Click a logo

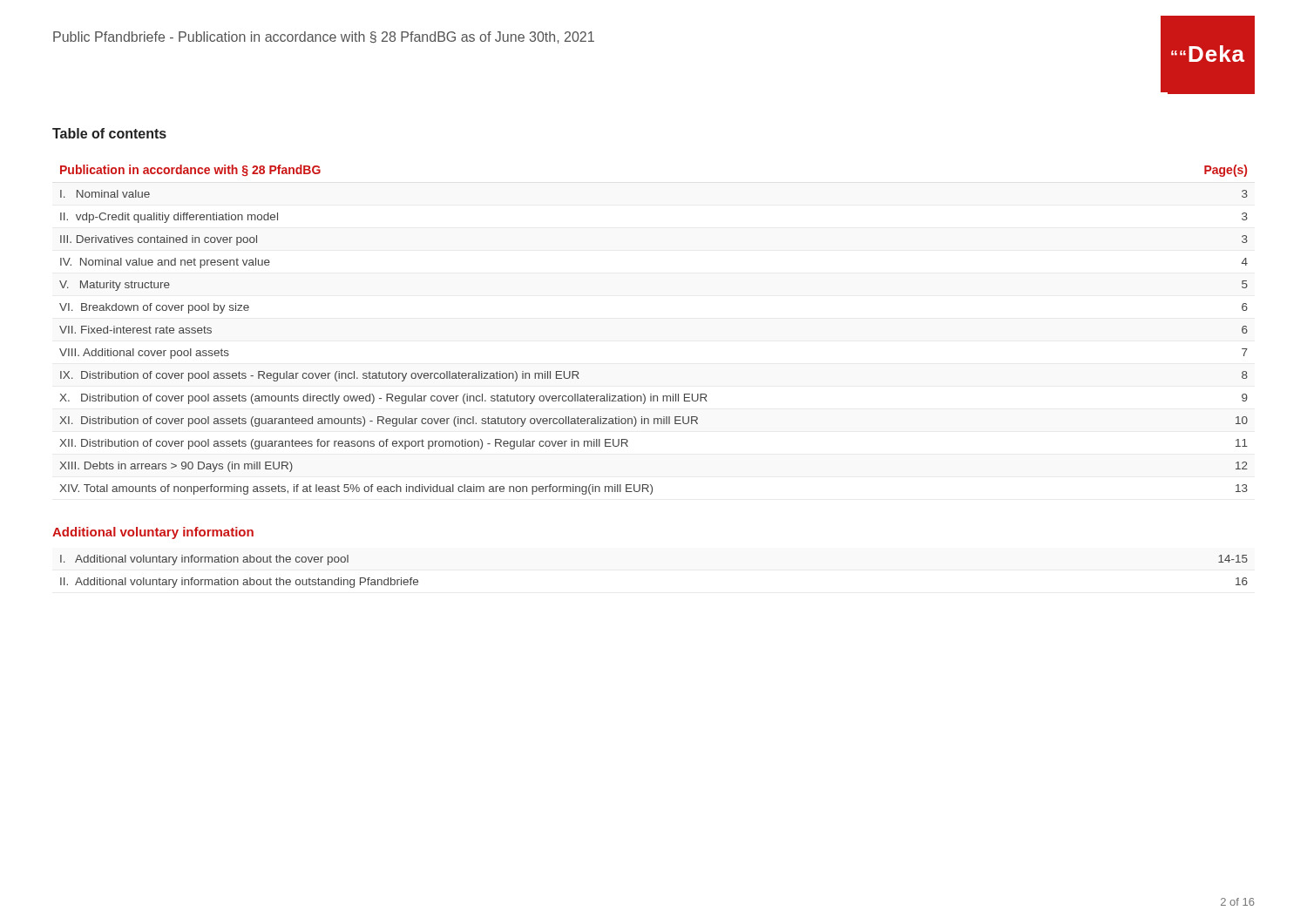point(1211,59)
